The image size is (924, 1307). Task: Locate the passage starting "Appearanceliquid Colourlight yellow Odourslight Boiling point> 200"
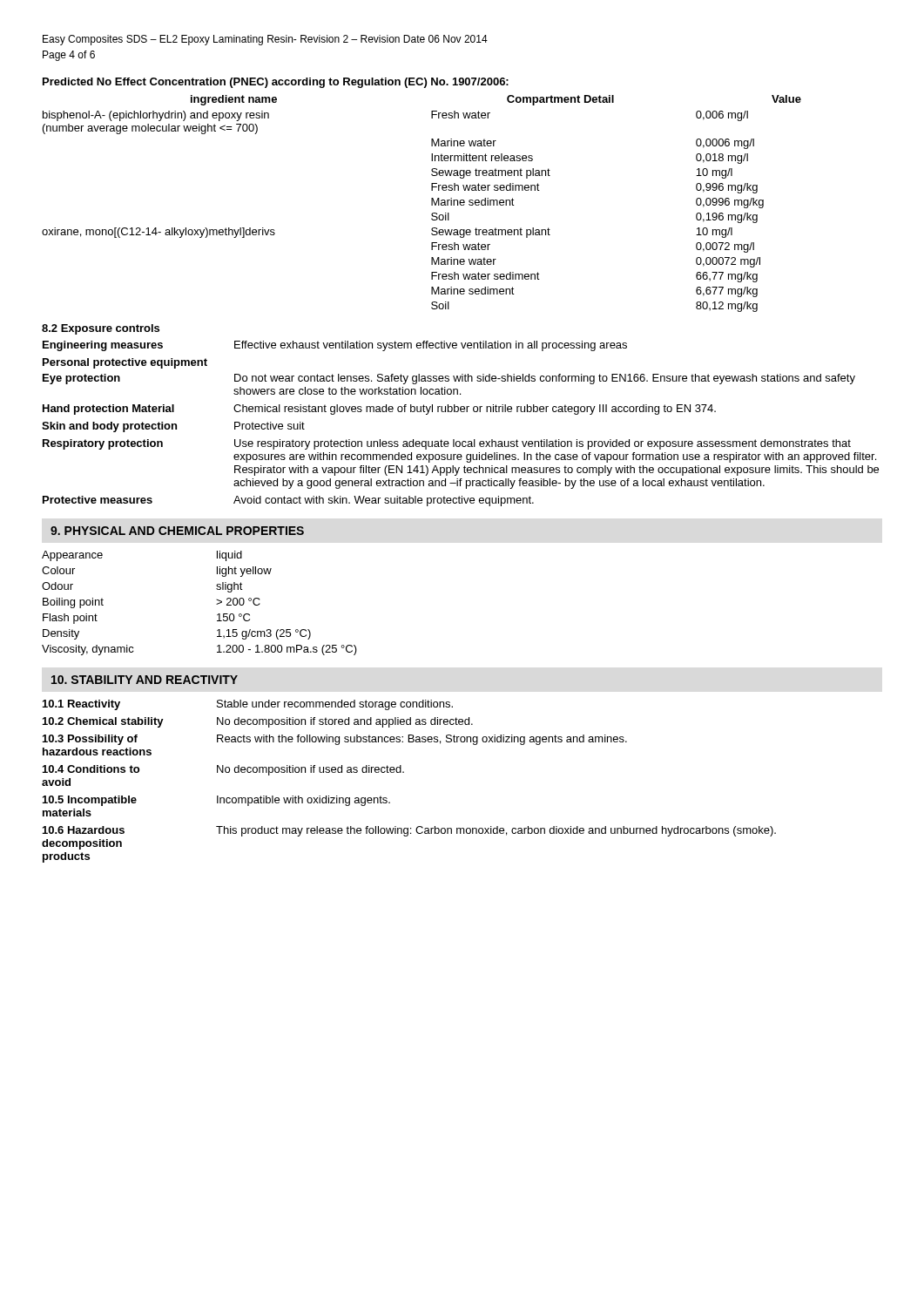[76, 555]
